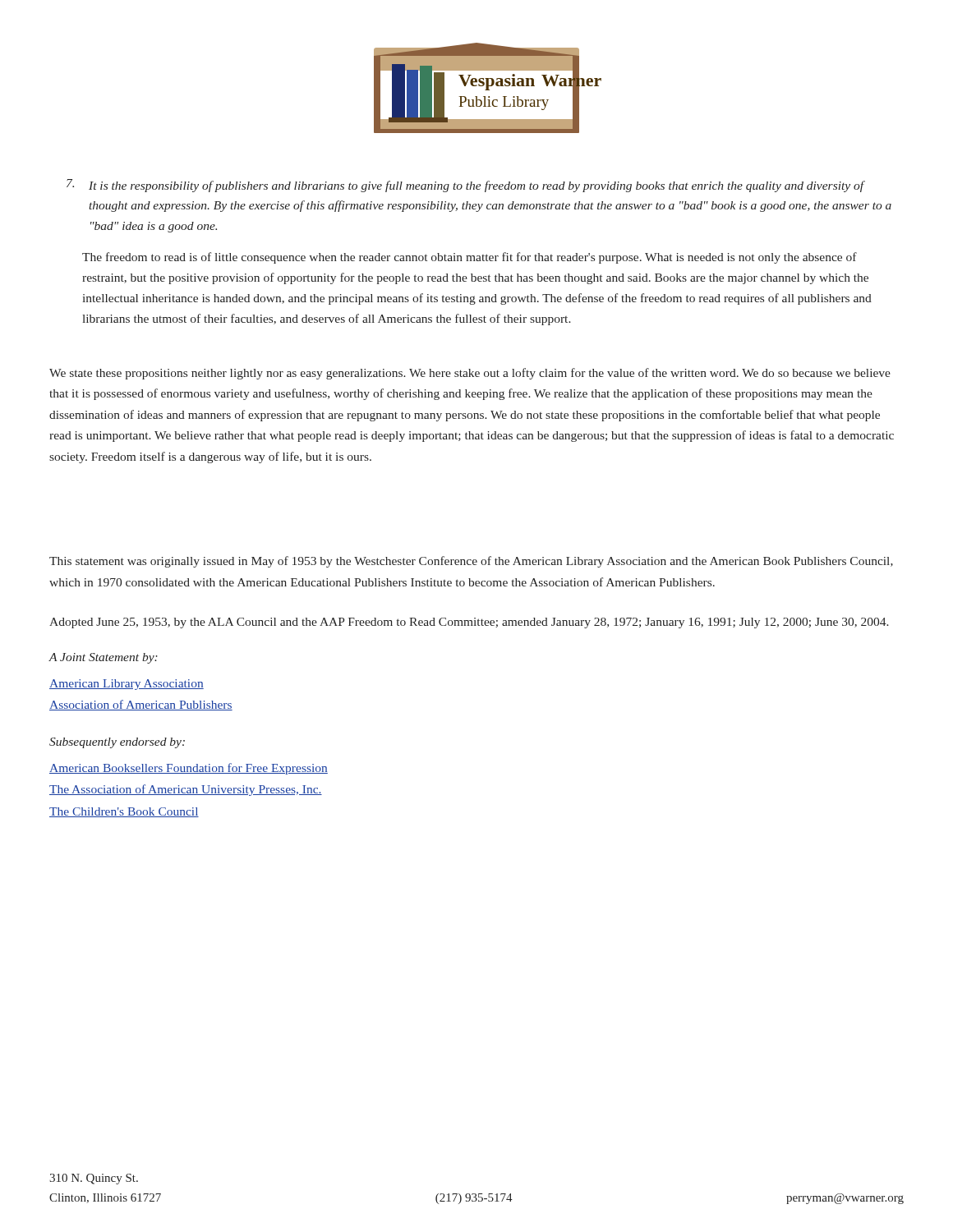Navigate to the text starting "7. It is the responsibility"
Screen dimensions: 1232x953
click(x=485, y=206)
